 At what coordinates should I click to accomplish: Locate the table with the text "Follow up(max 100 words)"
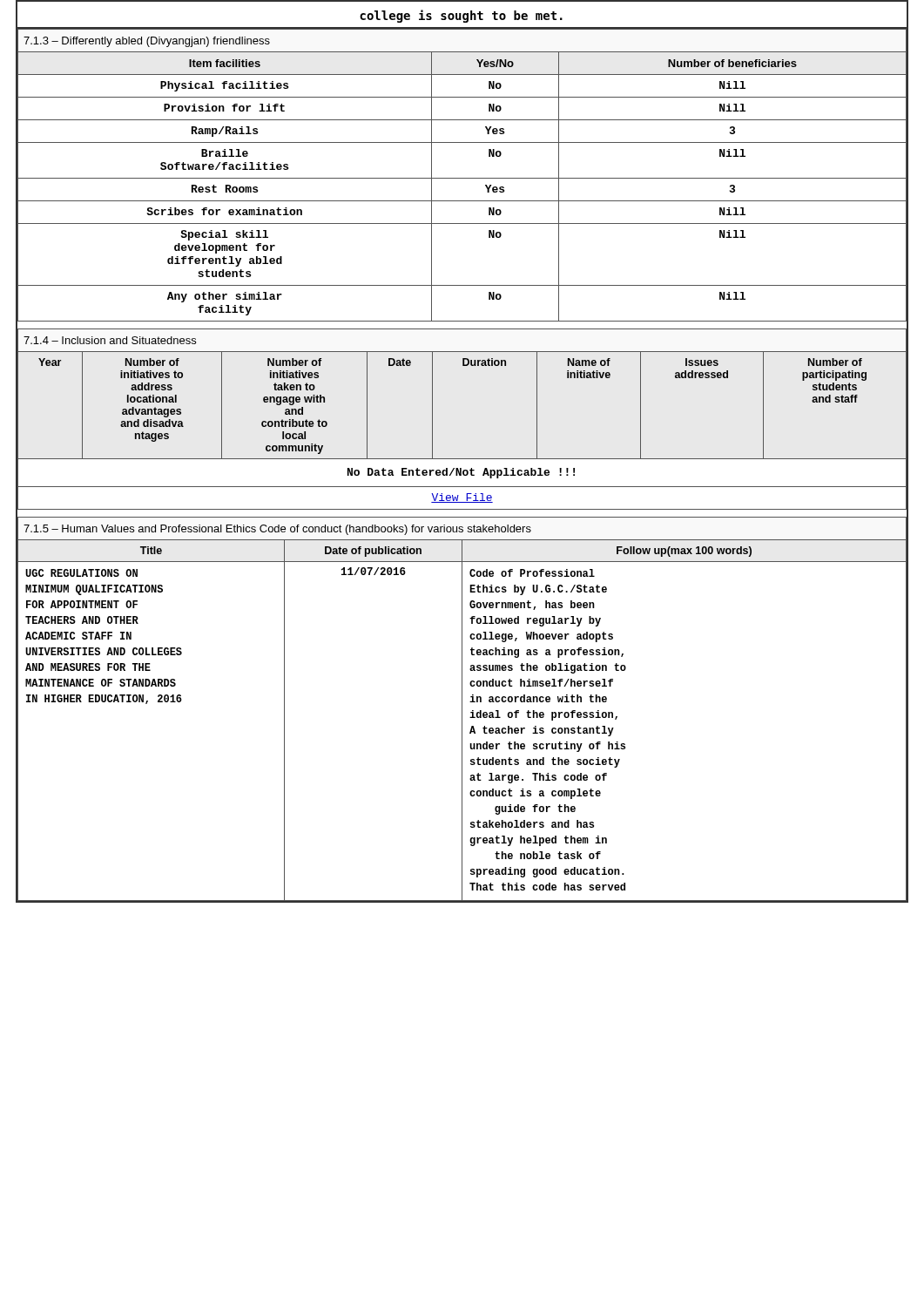point(462,720)
